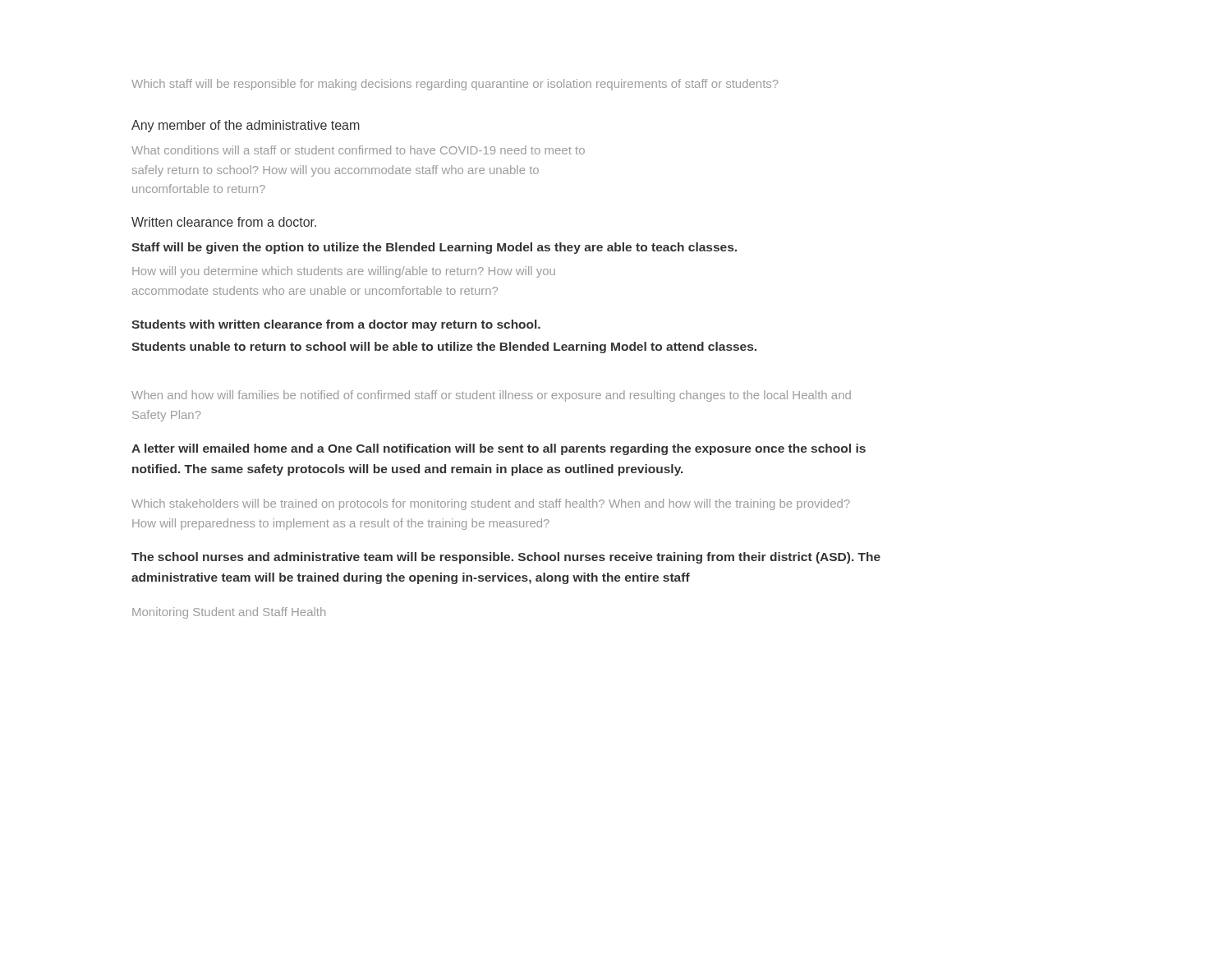1232x953 pixels.
Task: Point to the section header beginning "Students with written clearance"
Action: click(336, 324)
